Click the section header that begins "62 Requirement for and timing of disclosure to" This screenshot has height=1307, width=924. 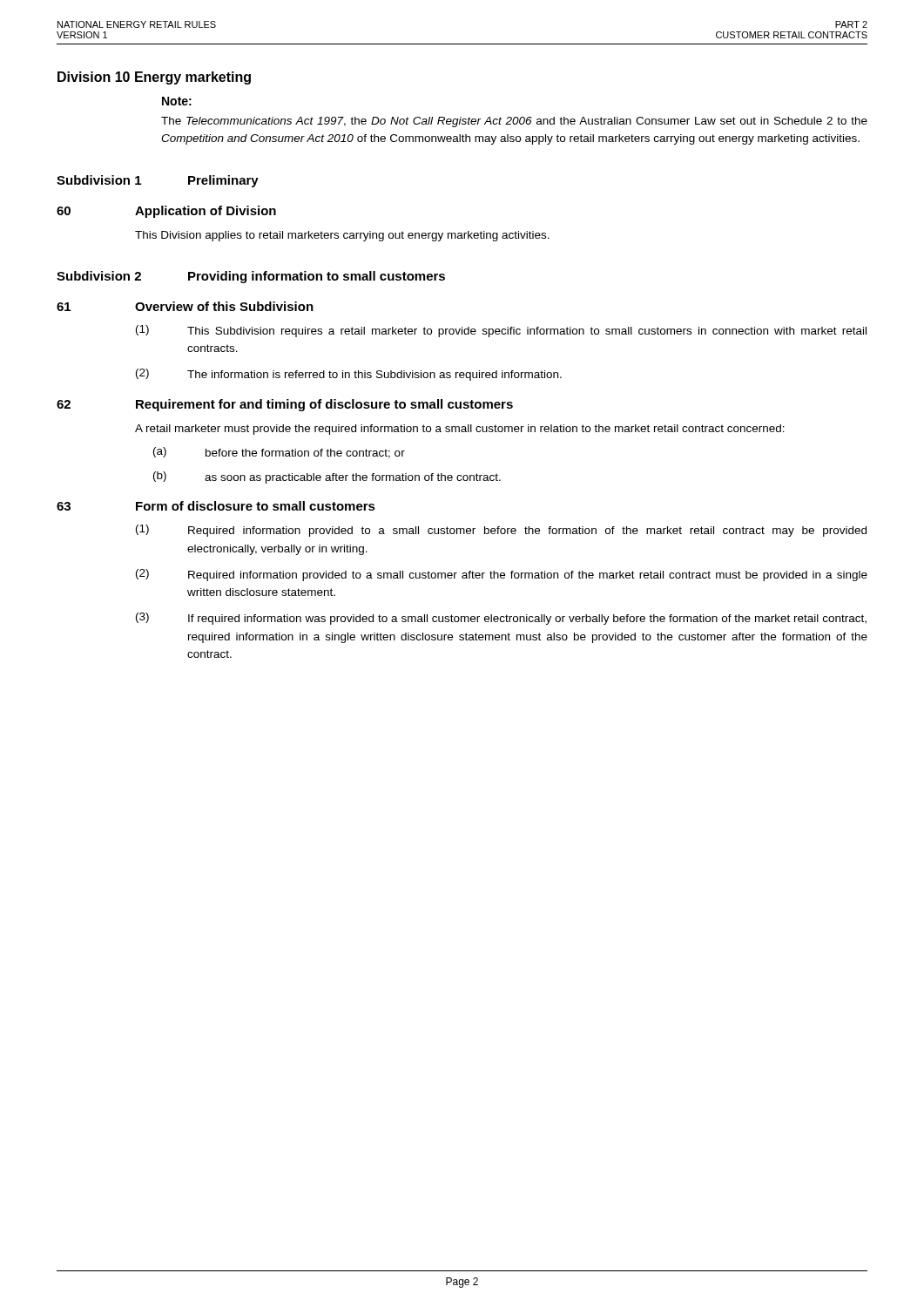(285, 403)
